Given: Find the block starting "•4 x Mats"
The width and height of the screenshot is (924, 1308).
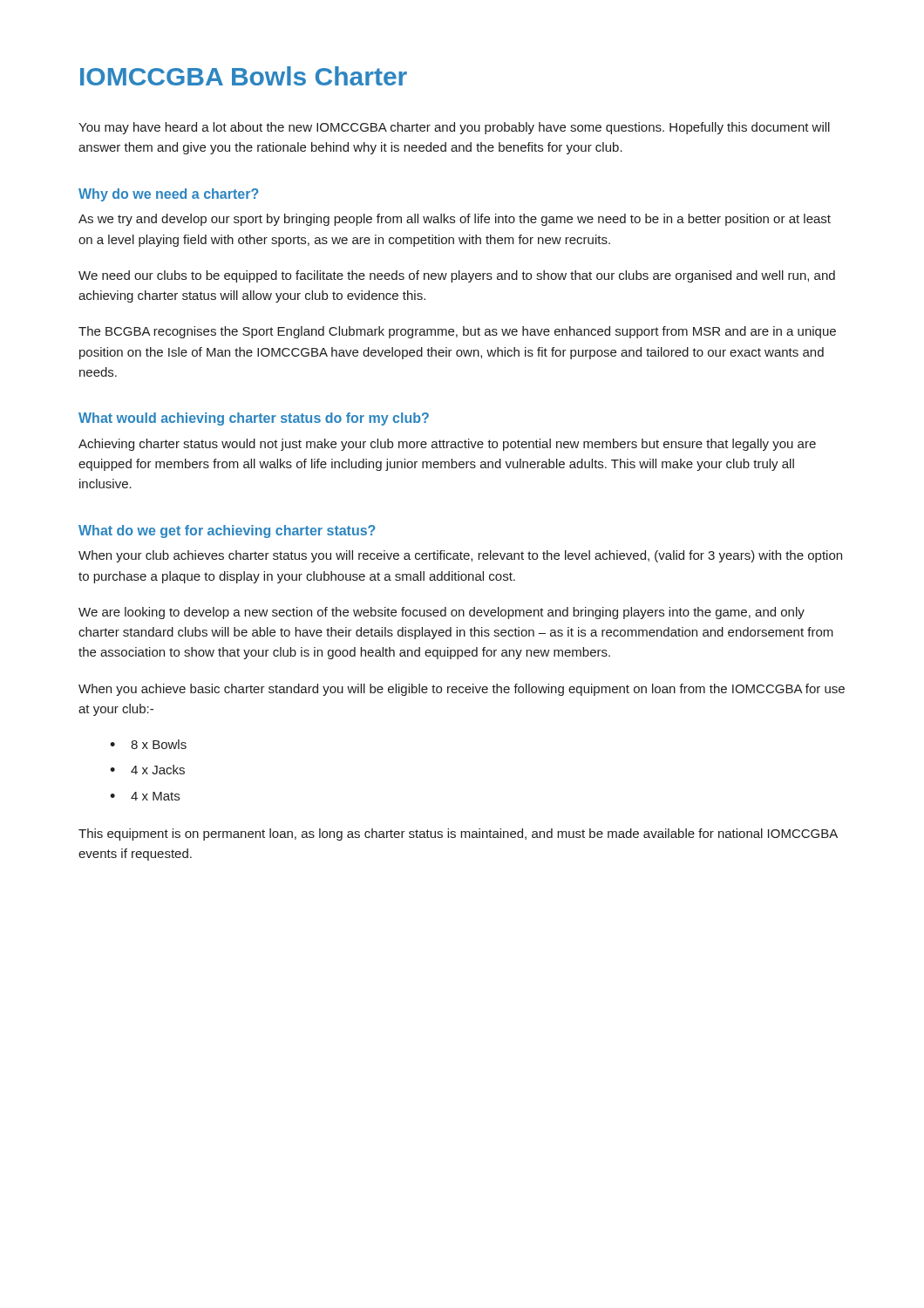Looking at the screenshot, I should pos(145,796).
